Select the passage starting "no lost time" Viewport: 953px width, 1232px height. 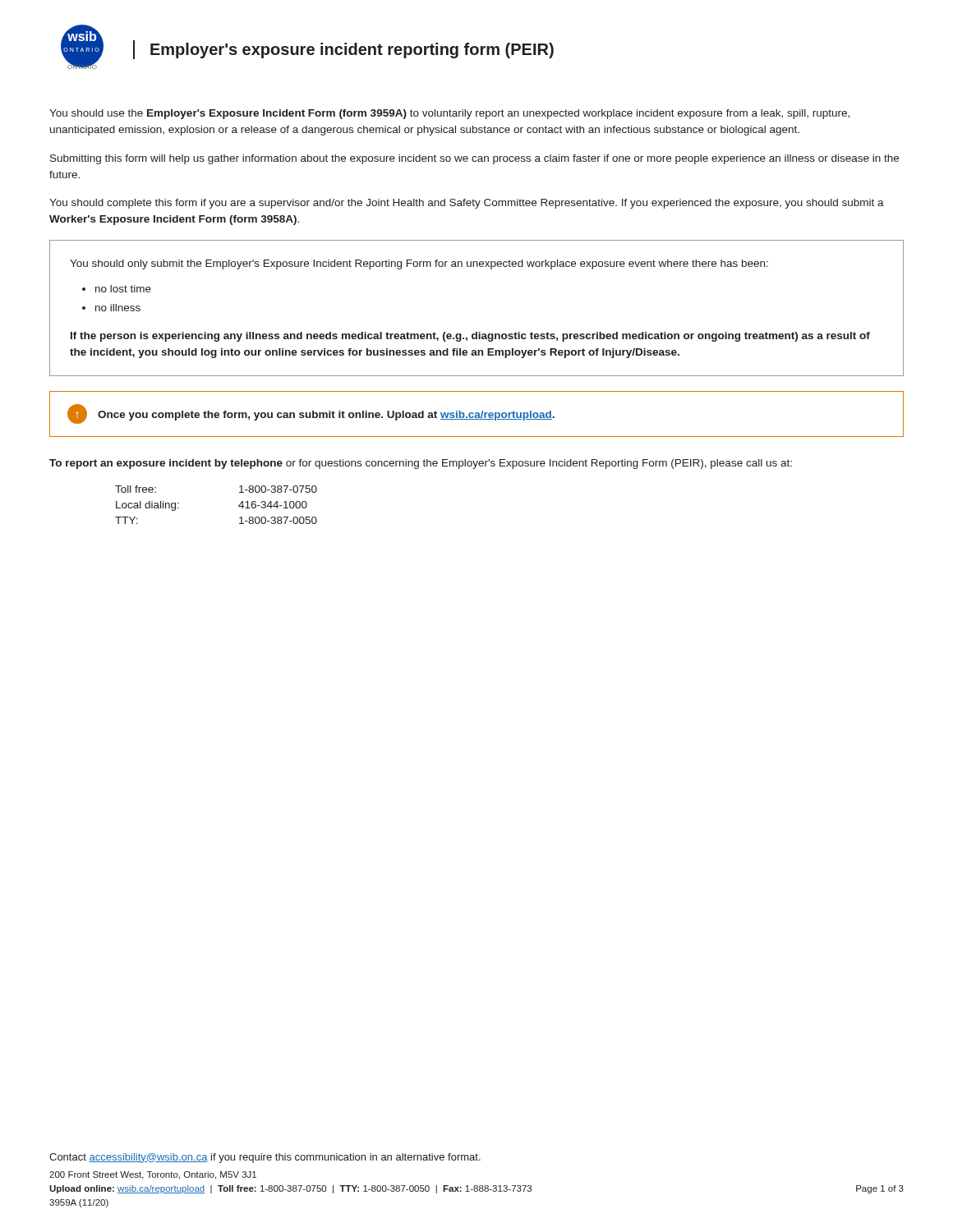tap(123, 289)
